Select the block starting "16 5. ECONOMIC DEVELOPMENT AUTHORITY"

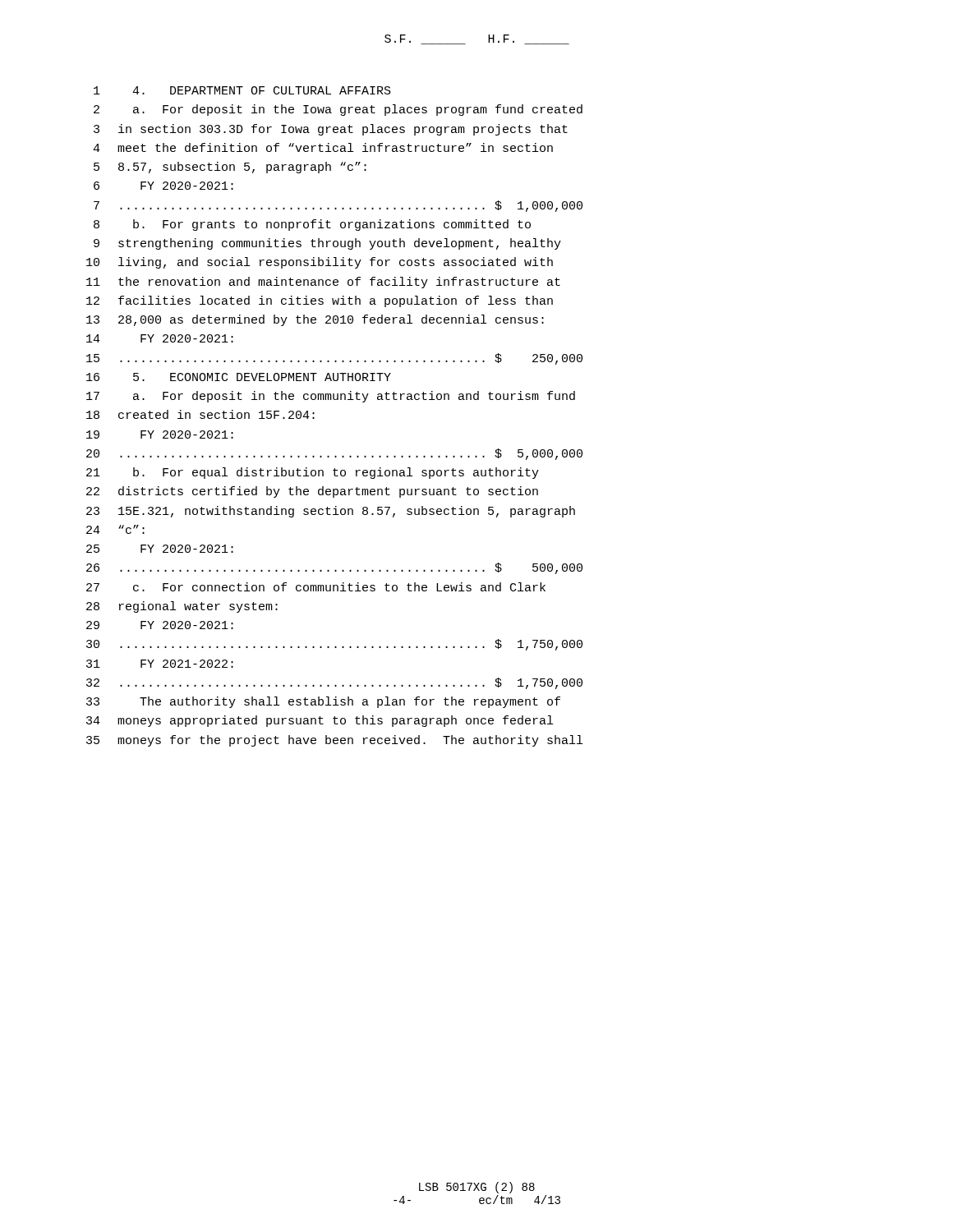(233, 378)
